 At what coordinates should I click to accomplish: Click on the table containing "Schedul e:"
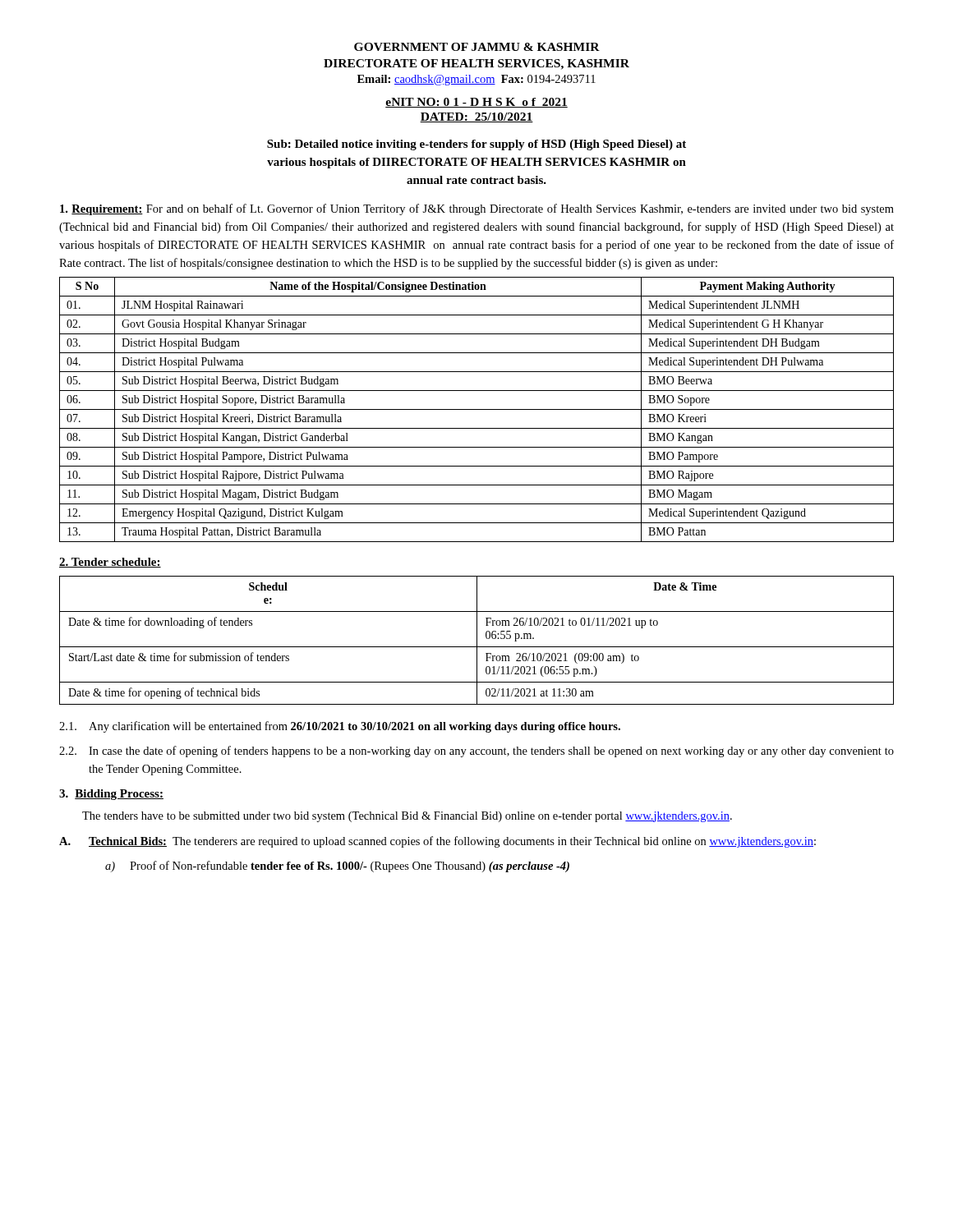[476, 640]
